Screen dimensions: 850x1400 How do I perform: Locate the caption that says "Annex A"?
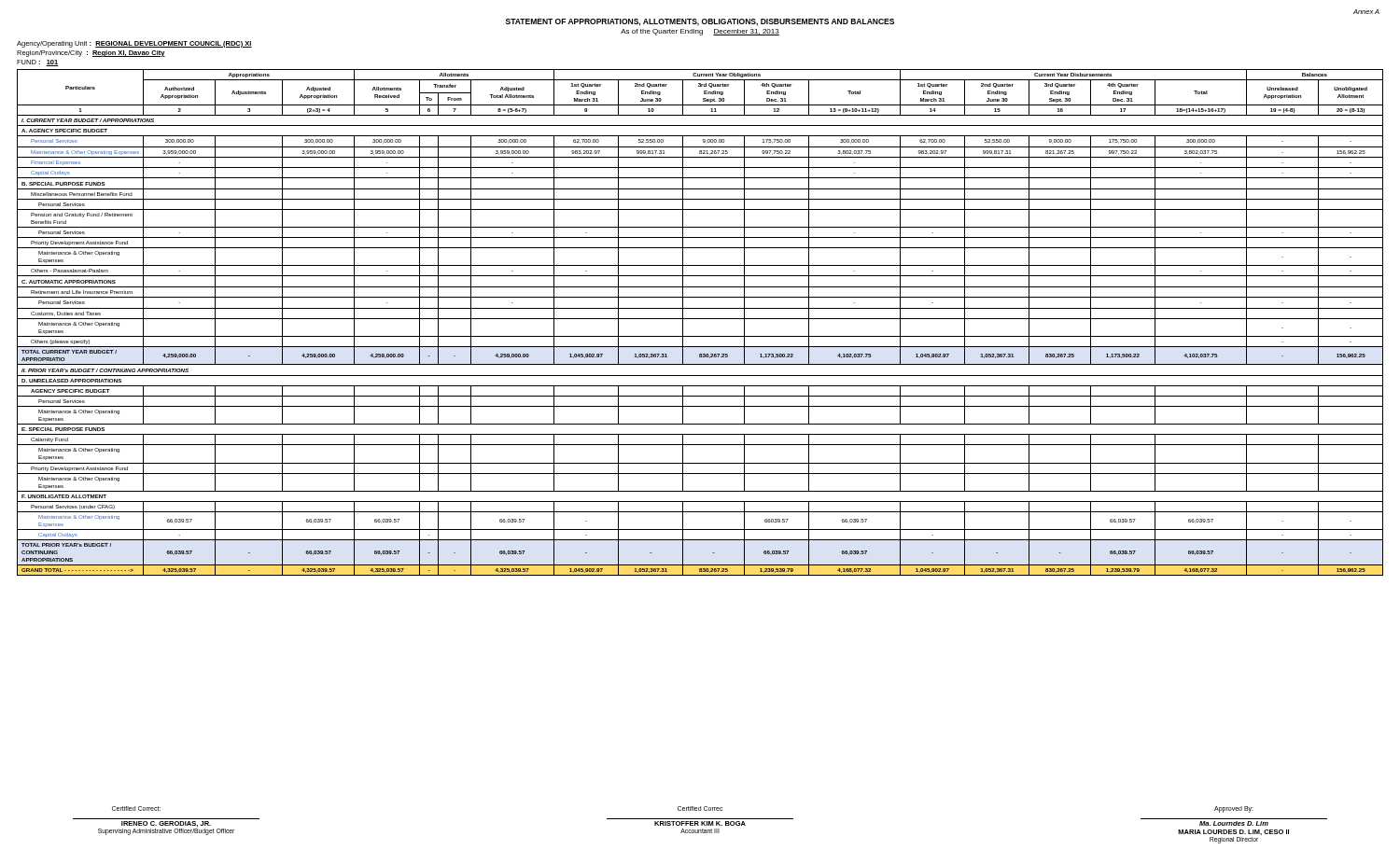click(x=1366, y=12)
